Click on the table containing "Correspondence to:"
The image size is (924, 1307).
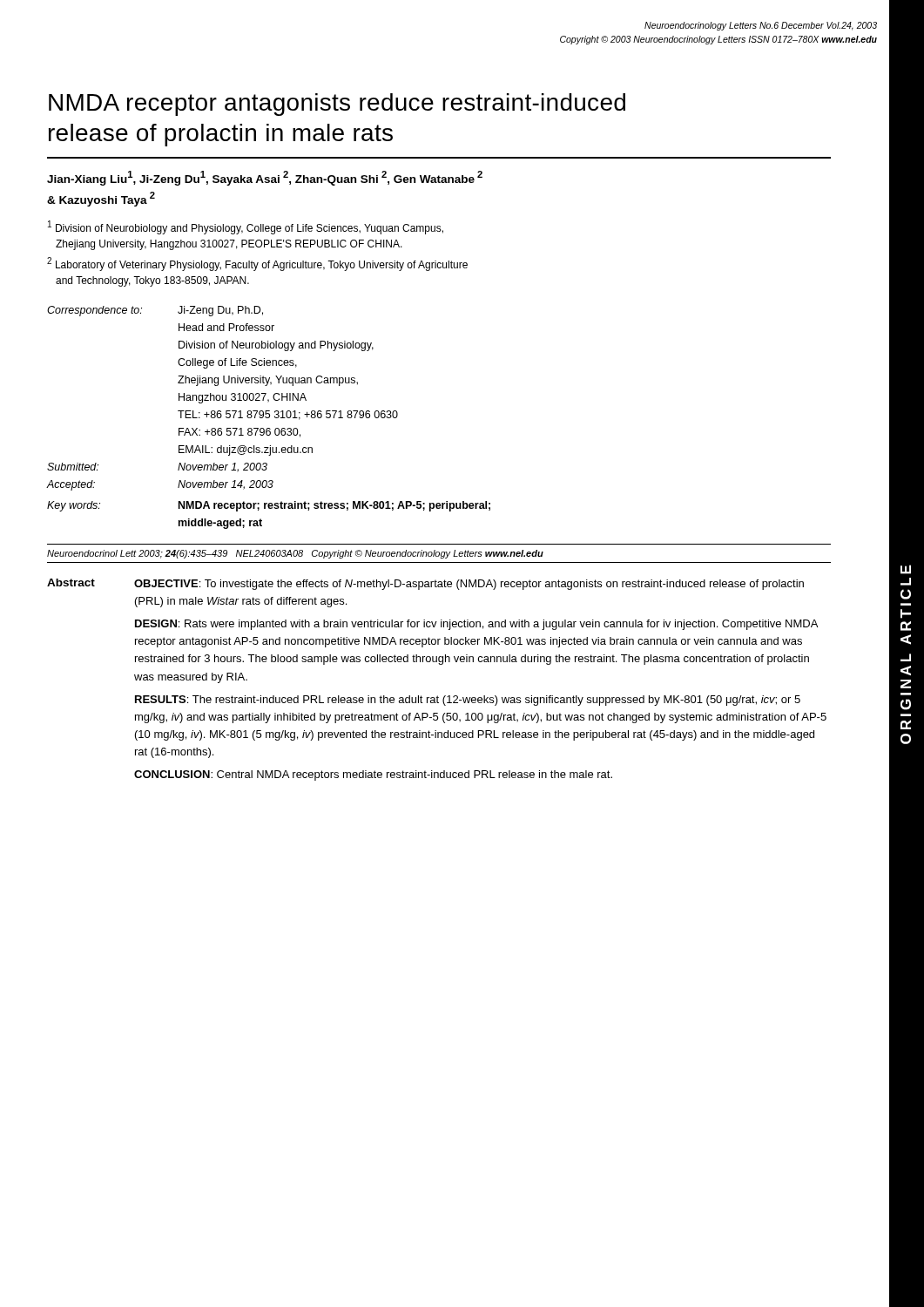(x=439, y=416)
